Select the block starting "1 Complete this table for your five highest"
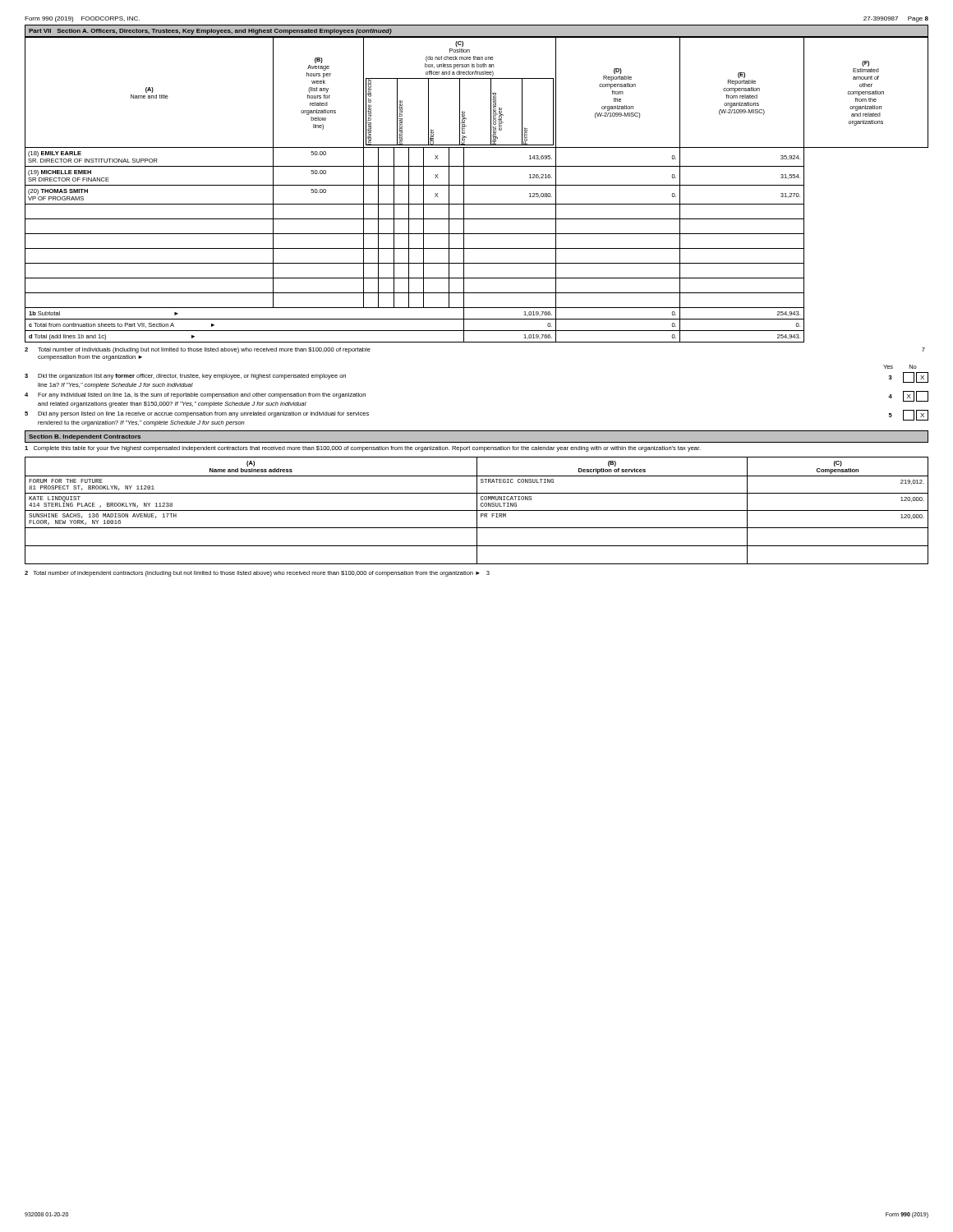Screen dimensions: 1232x953 pyautogui.click(x=363, y=448)
